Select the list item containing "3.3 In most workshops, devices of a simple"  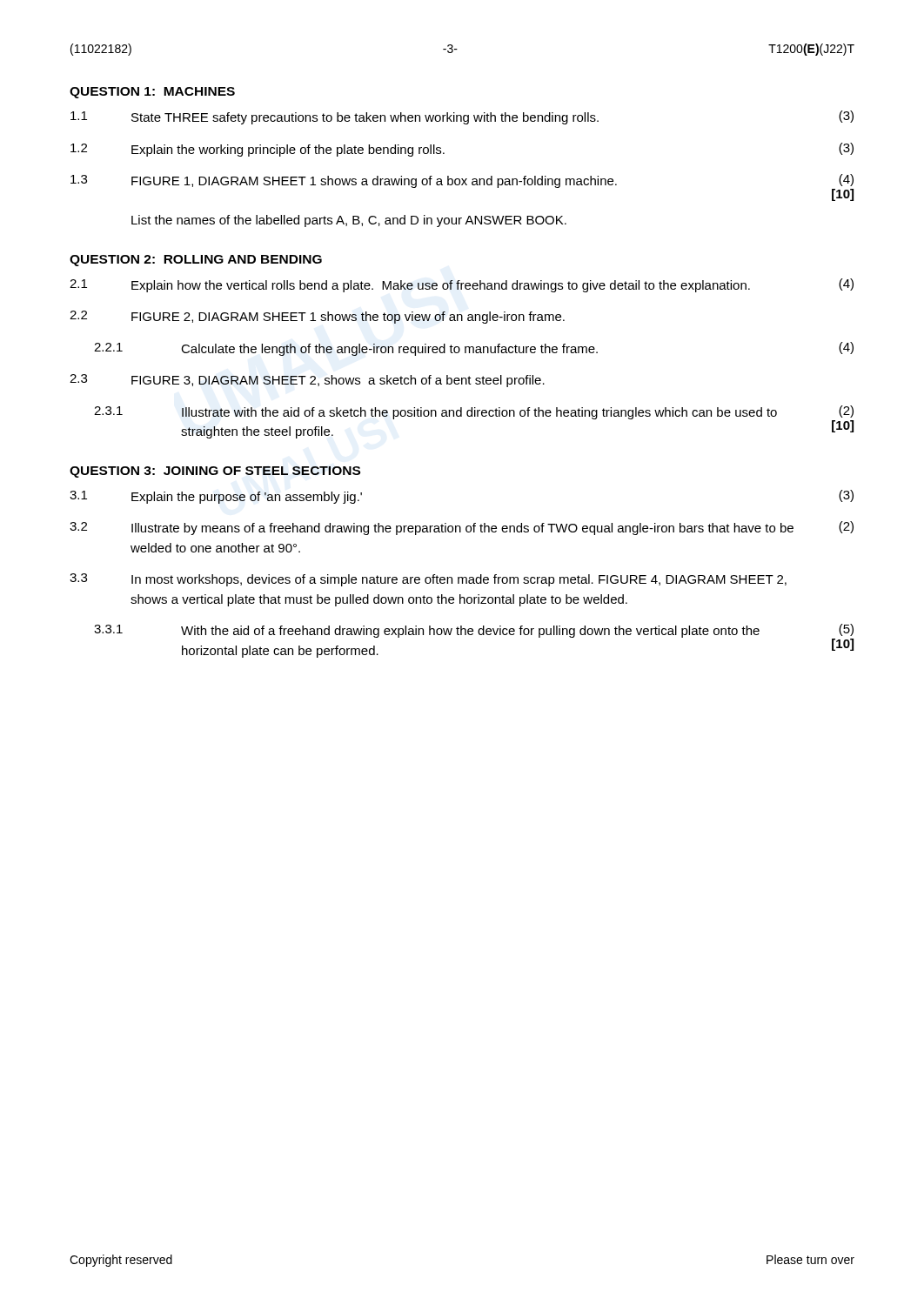click(436, 589)
